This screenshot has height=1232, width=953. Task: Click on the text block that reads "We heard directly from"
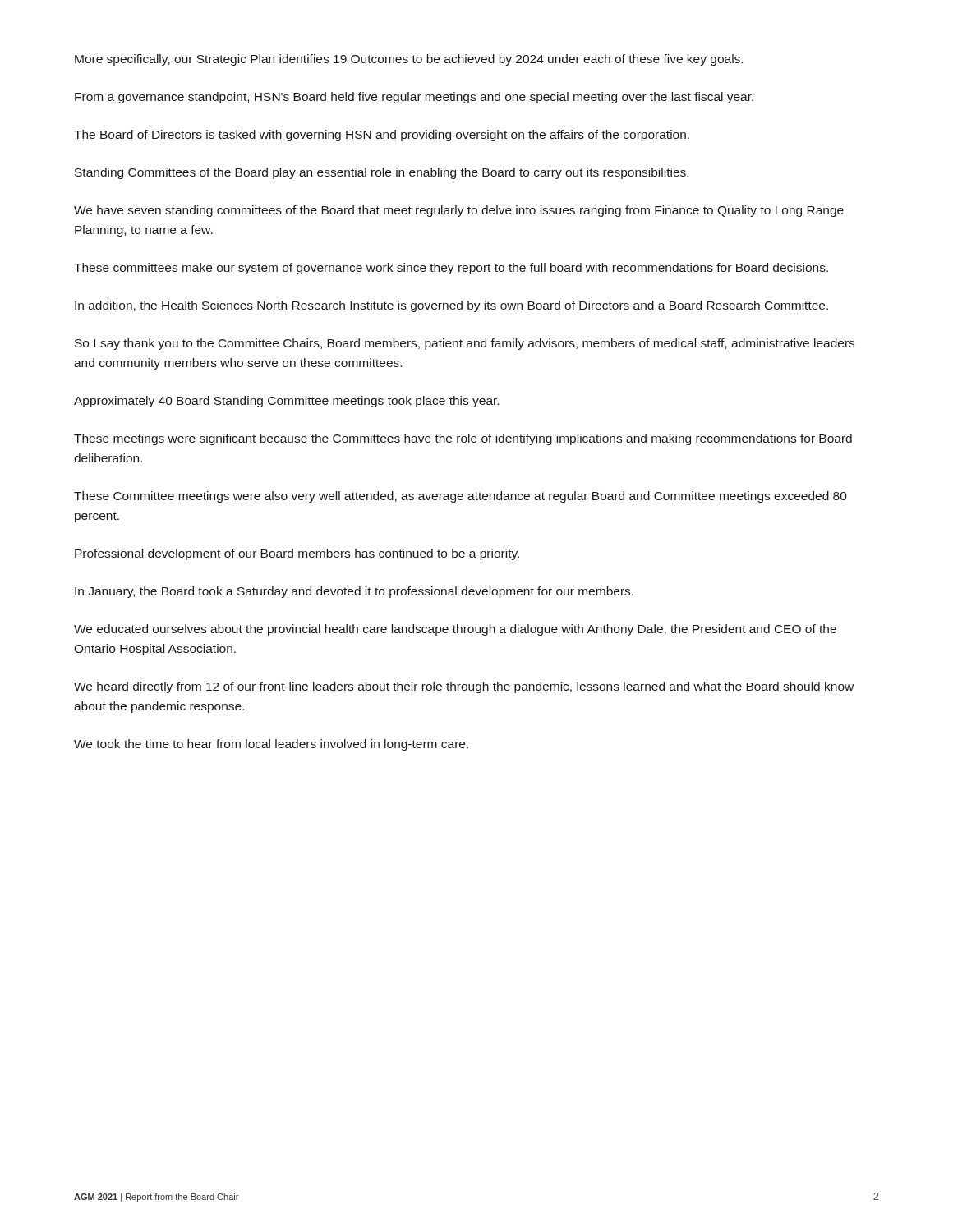(x=464, y=696)
